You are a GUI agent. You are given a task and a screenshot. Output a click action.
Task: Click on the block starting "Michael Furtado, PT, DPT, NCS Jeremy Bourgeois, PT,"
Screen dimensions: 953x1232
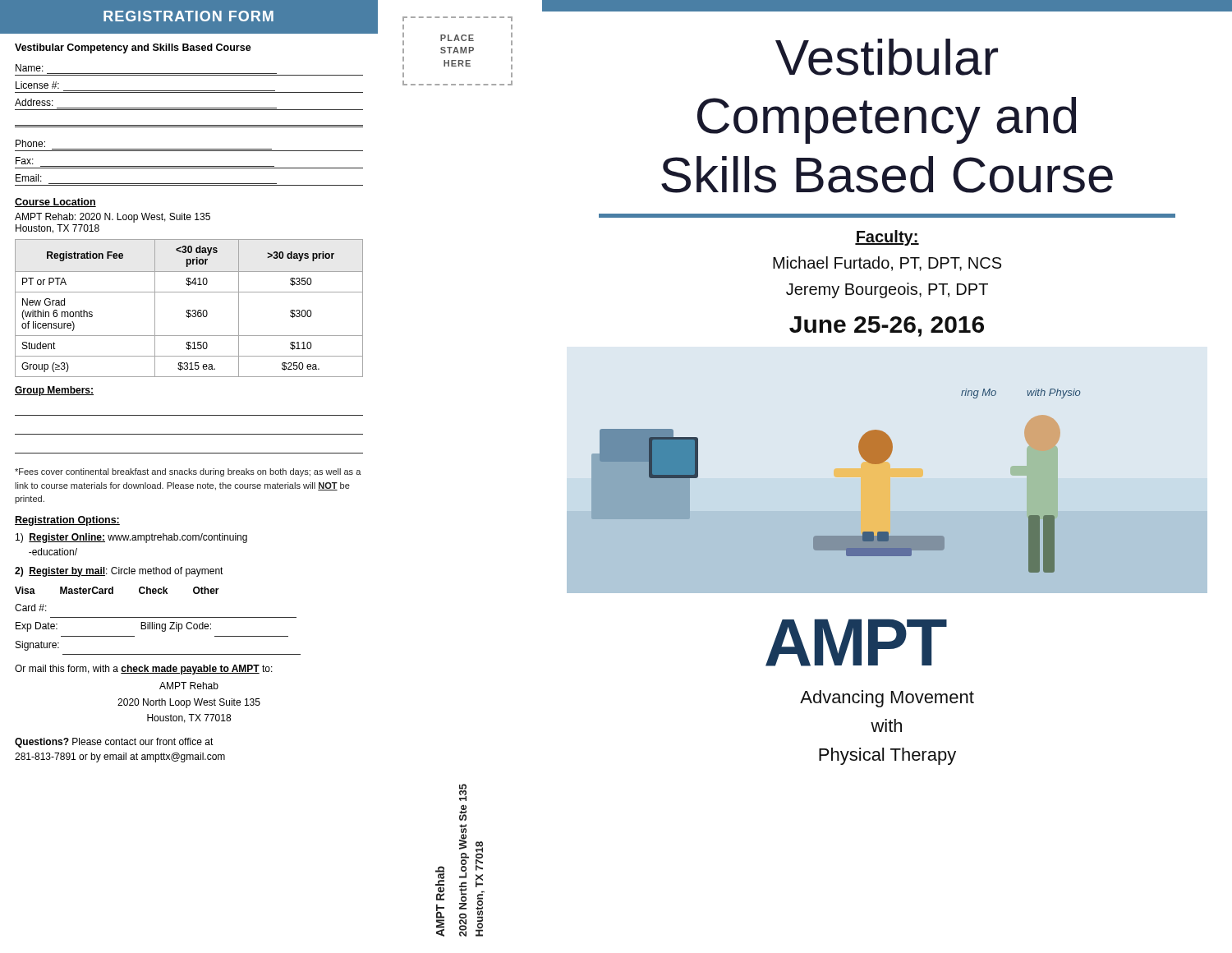tap(887, 276)
